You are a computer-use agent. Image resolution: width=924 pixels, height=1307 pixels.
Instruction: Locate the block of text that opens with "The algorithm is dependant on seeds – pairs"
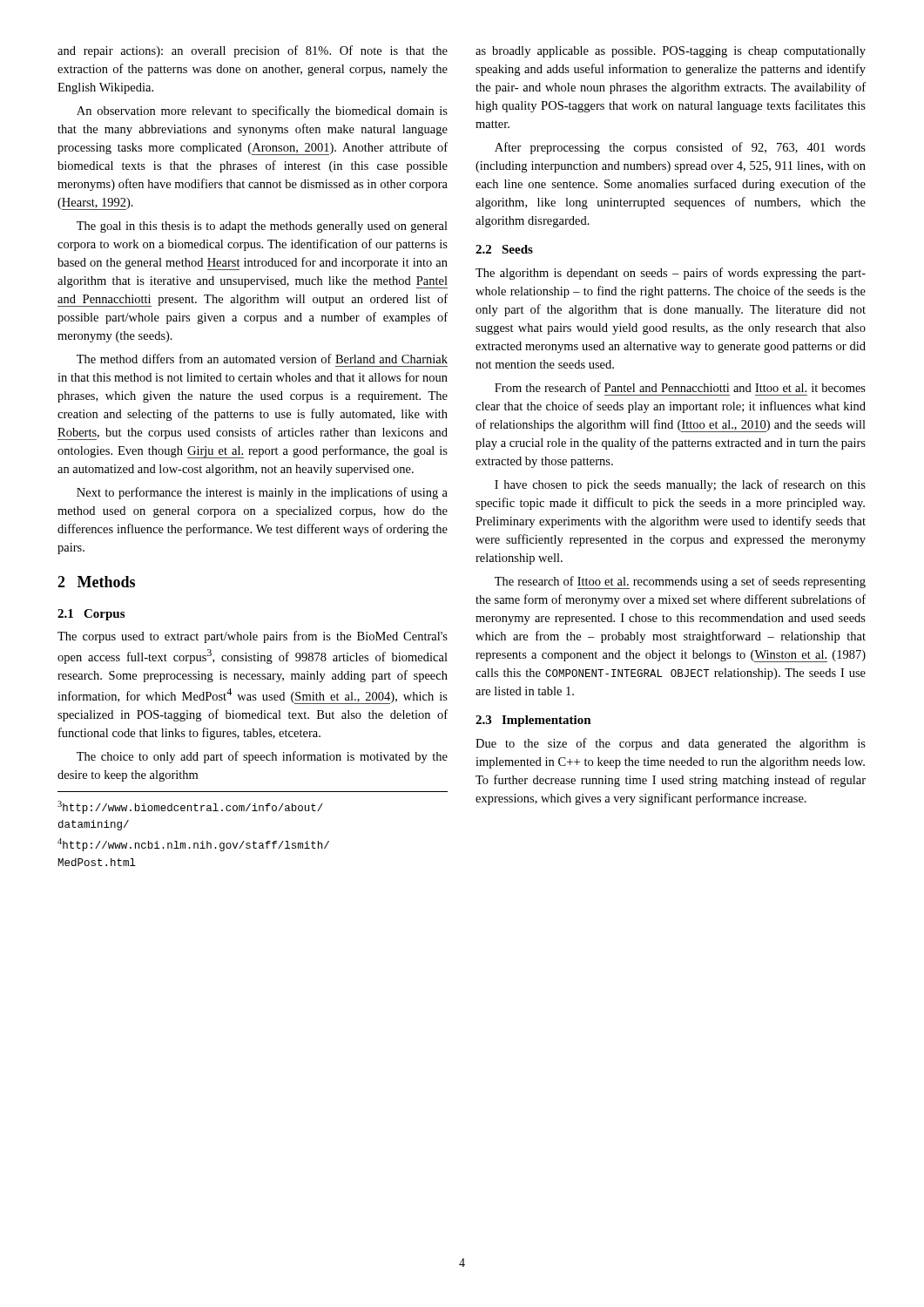tap(671, 482)
